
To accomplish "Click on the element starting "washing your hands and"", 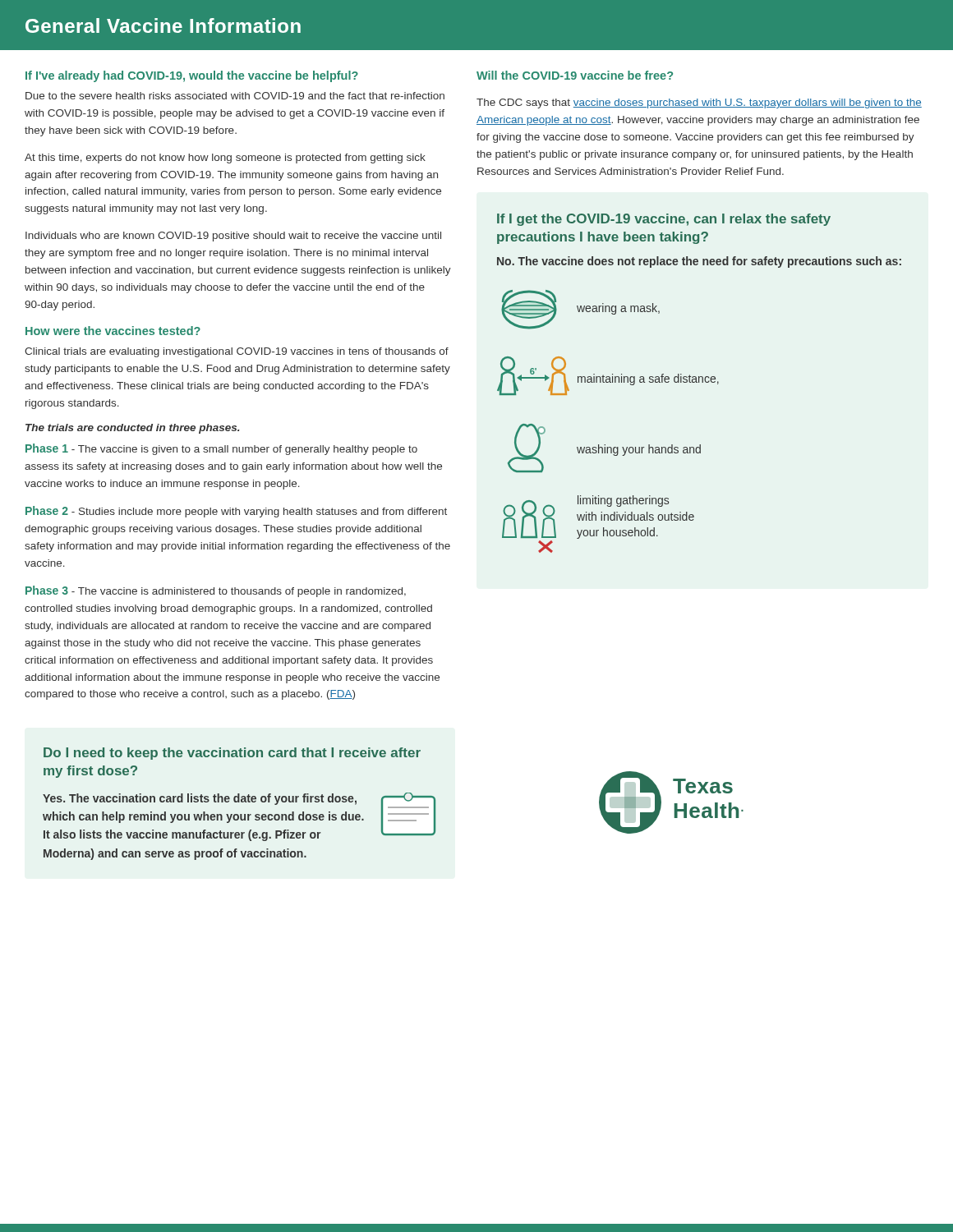I will pos(639,450).
